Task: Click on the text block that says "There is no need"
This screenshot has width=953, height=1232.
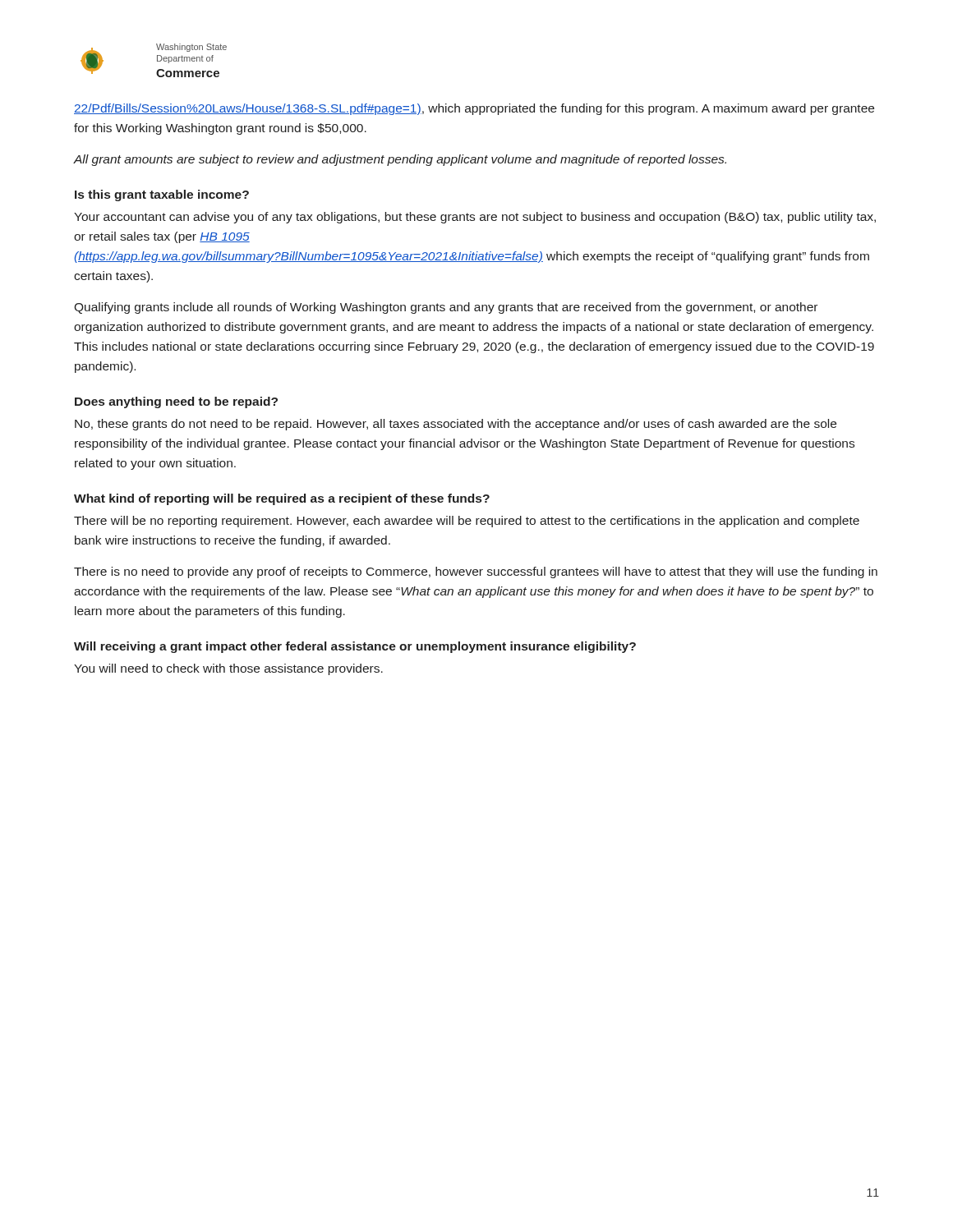Action: pos(476,591)
